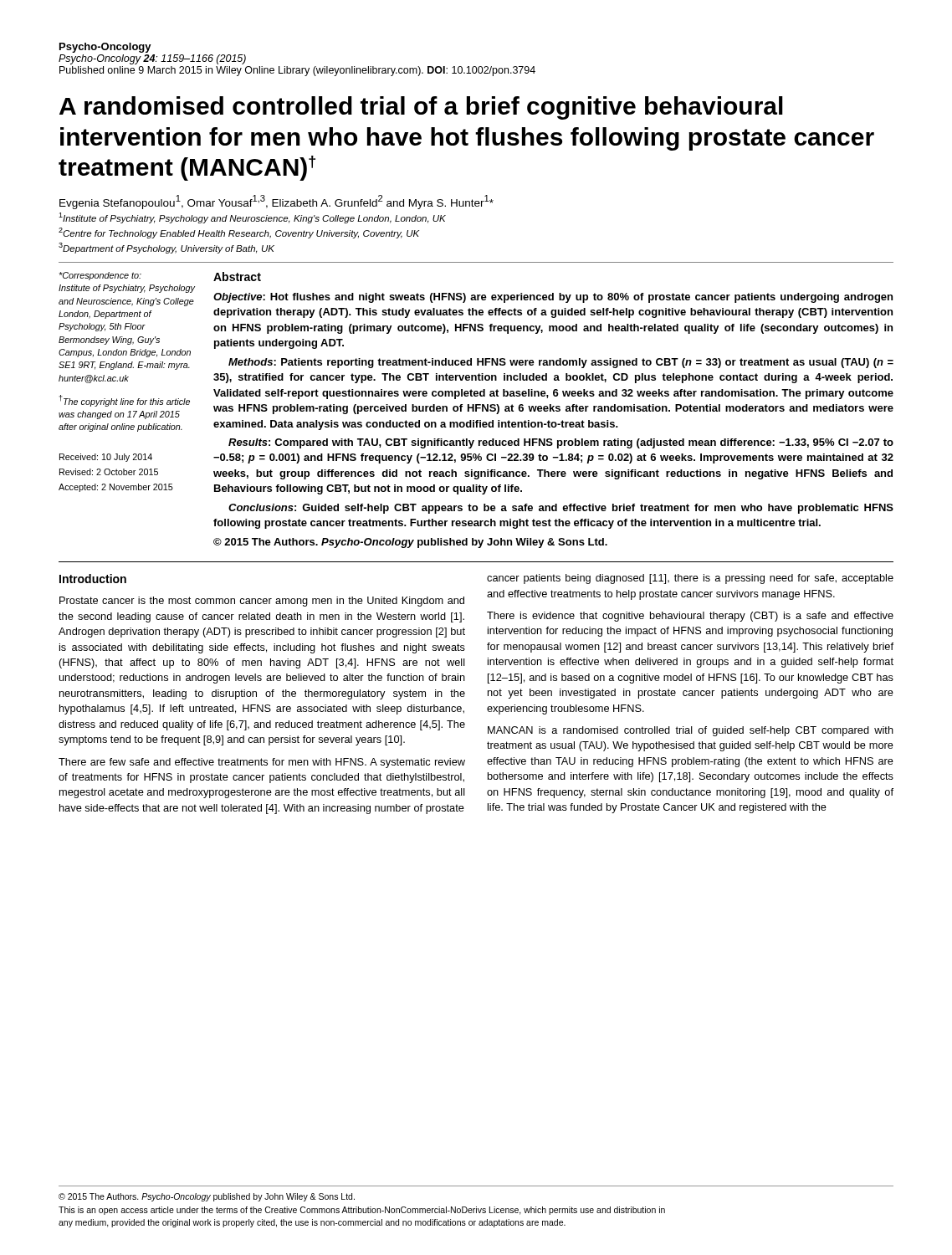Select the region starting "†The copyright line for this article was changed"

click(124, 413)
